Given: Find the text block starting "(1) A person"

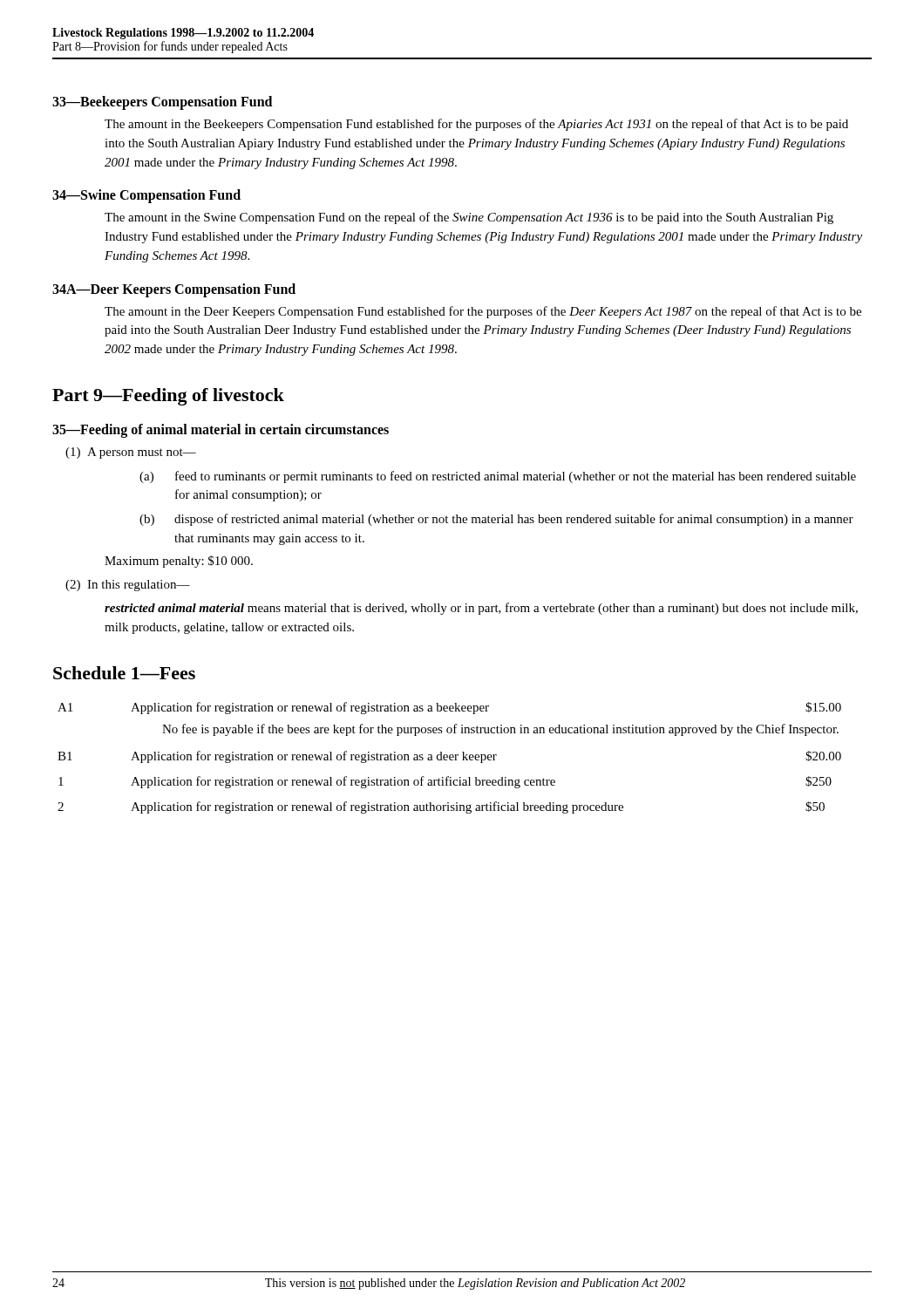Looking at the screenshot, I should click(131, 453).
